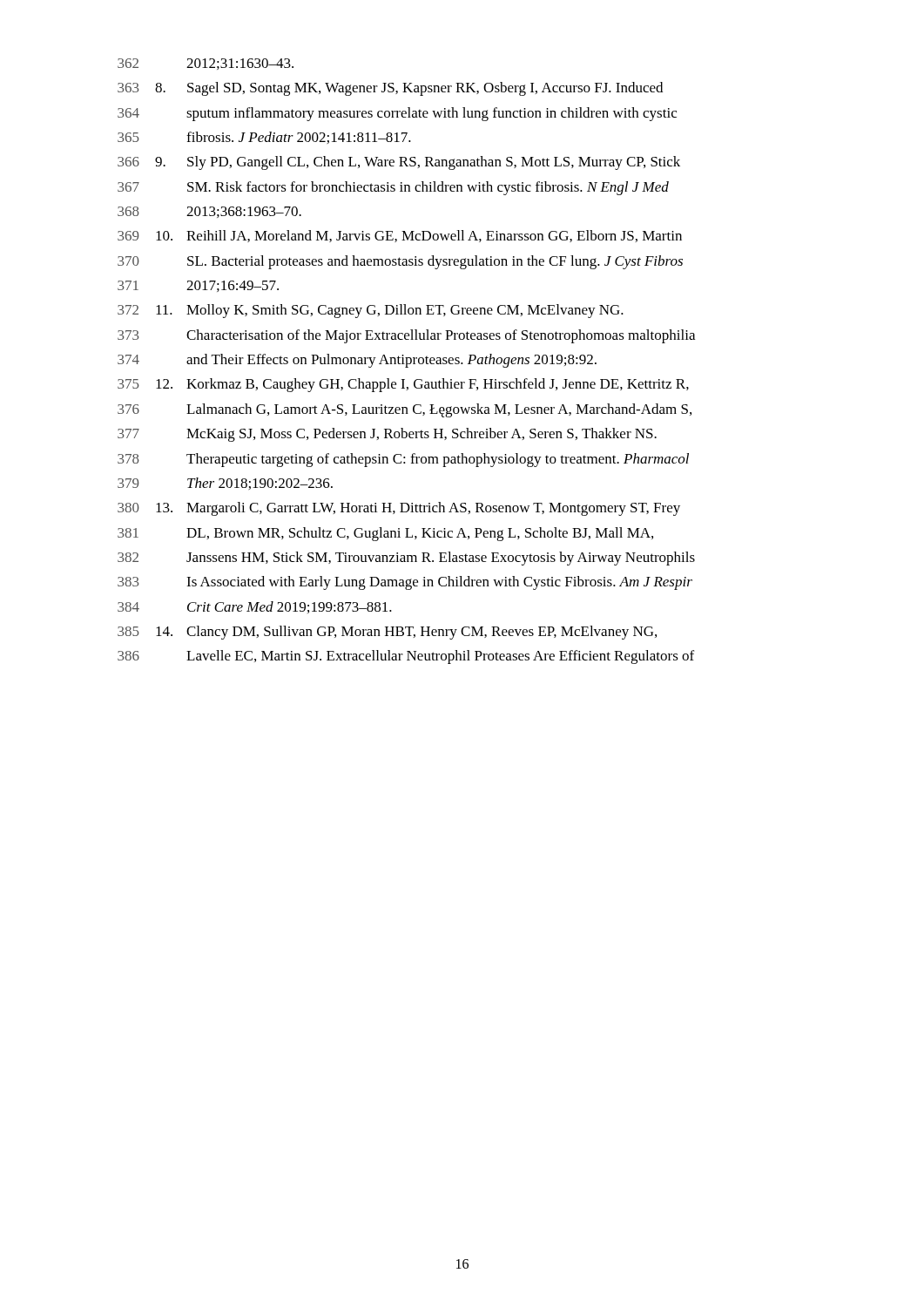Find the block on this page that starts "366 9. Sly PD, Gangell CL, Chen L,"
This screenshot has height=1307, width=924.
[x=470, y=163]
